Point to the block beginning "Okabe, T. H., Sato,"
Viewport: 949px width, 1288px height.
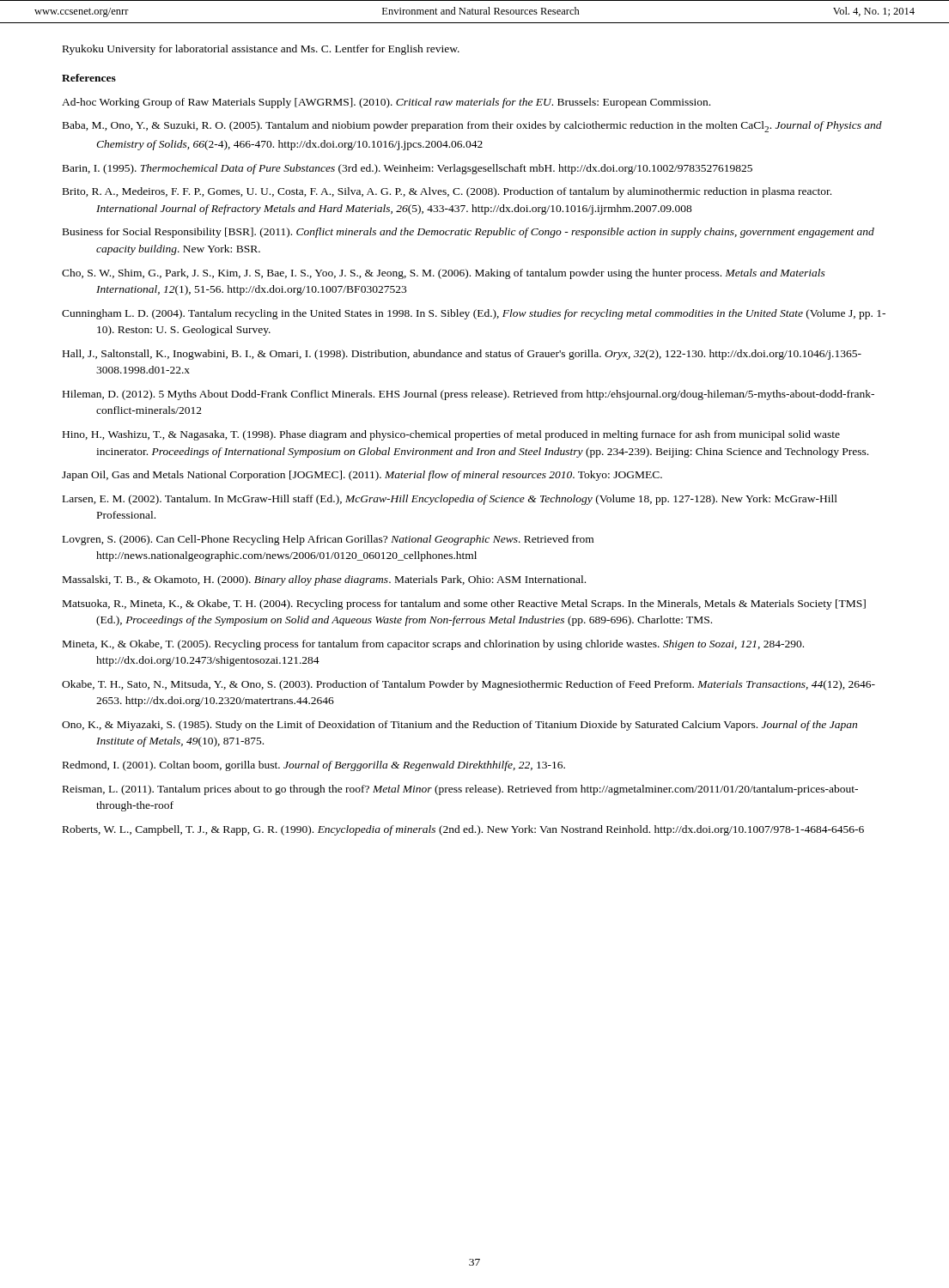(x=469, y=692)
